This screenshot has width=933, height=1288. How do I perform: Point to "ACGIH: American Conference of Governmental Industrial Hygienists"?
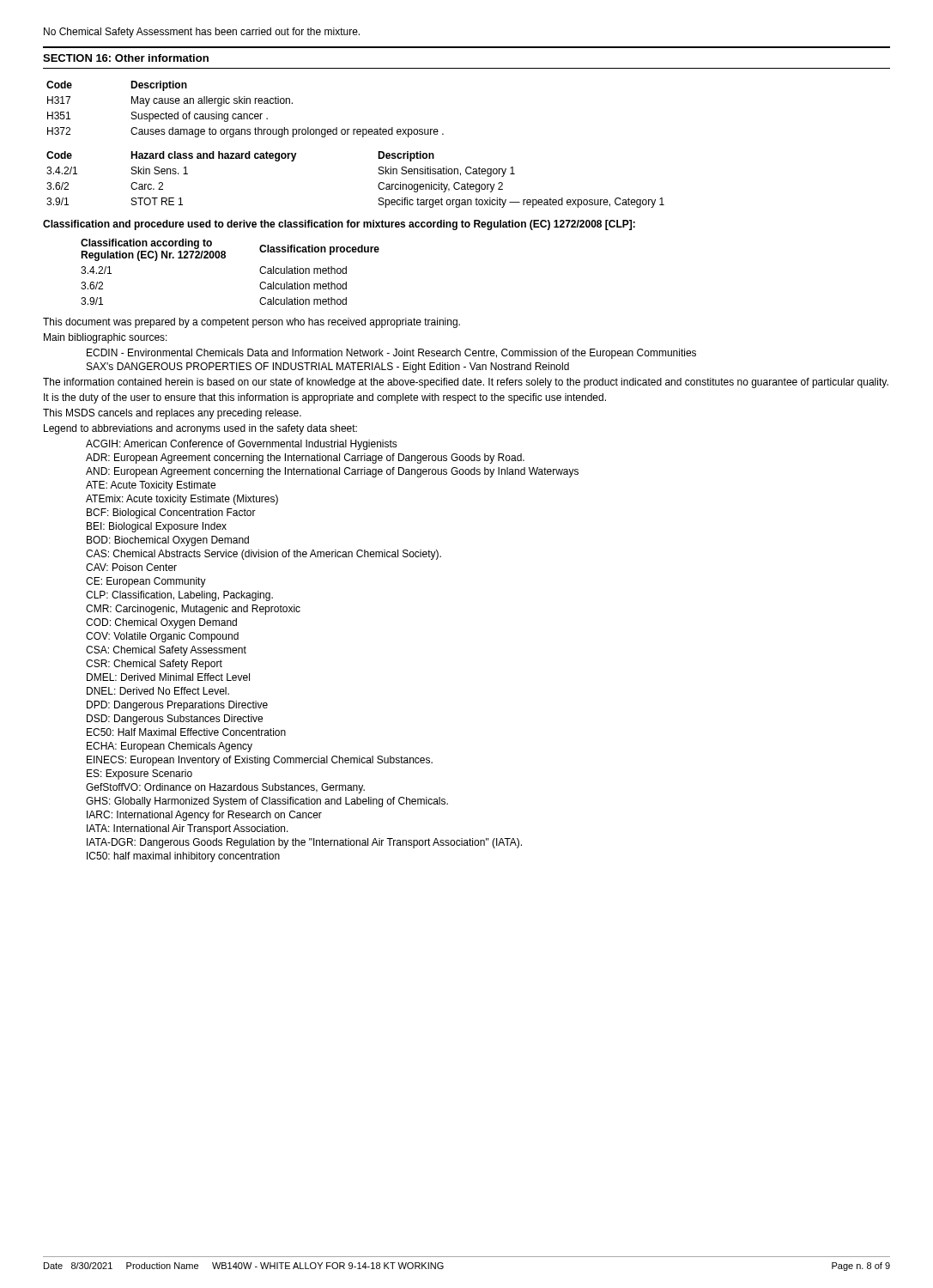point(242,444)
